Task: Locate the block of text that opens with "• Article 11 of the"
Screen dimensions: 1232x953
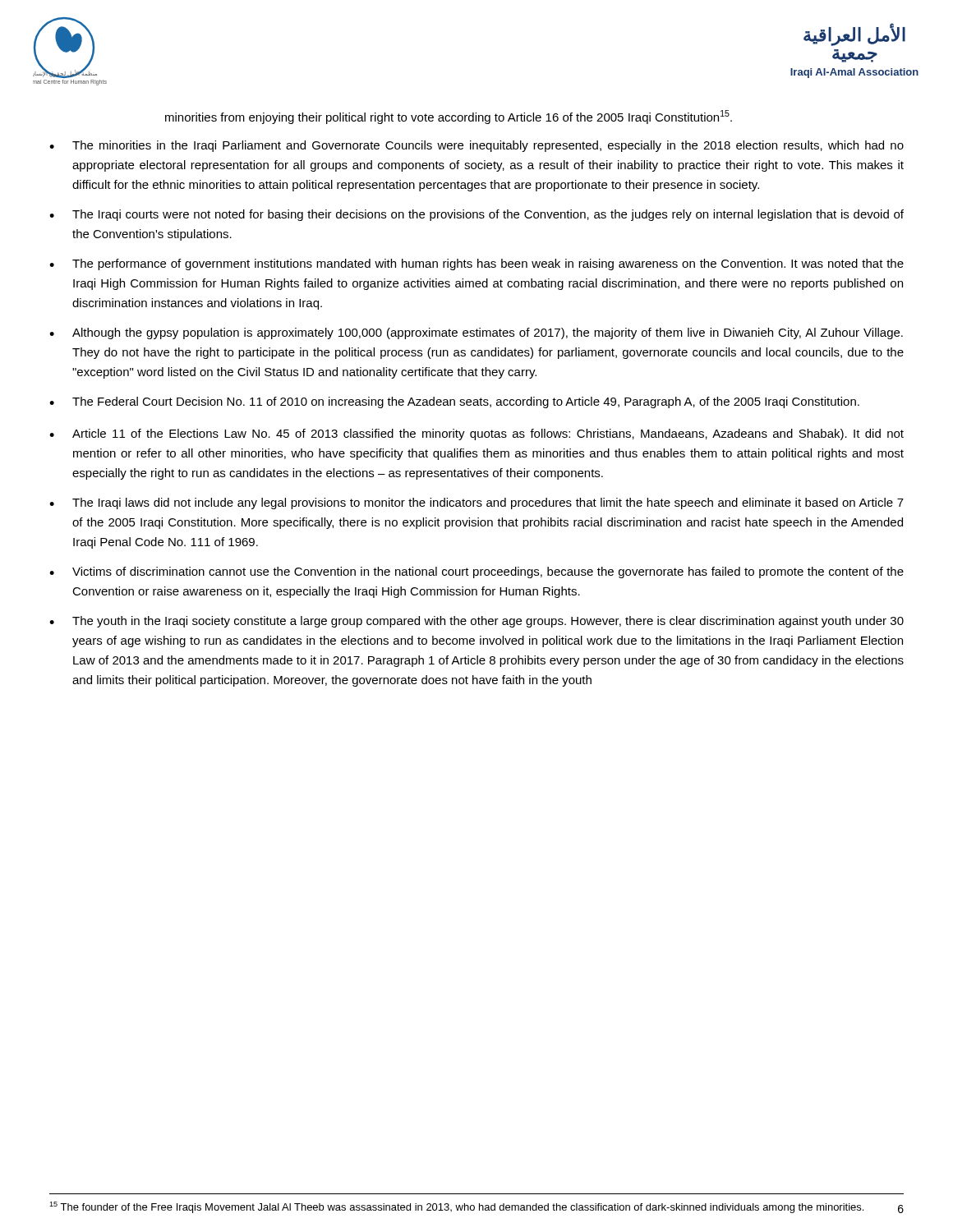Action: tap(476, 453)
